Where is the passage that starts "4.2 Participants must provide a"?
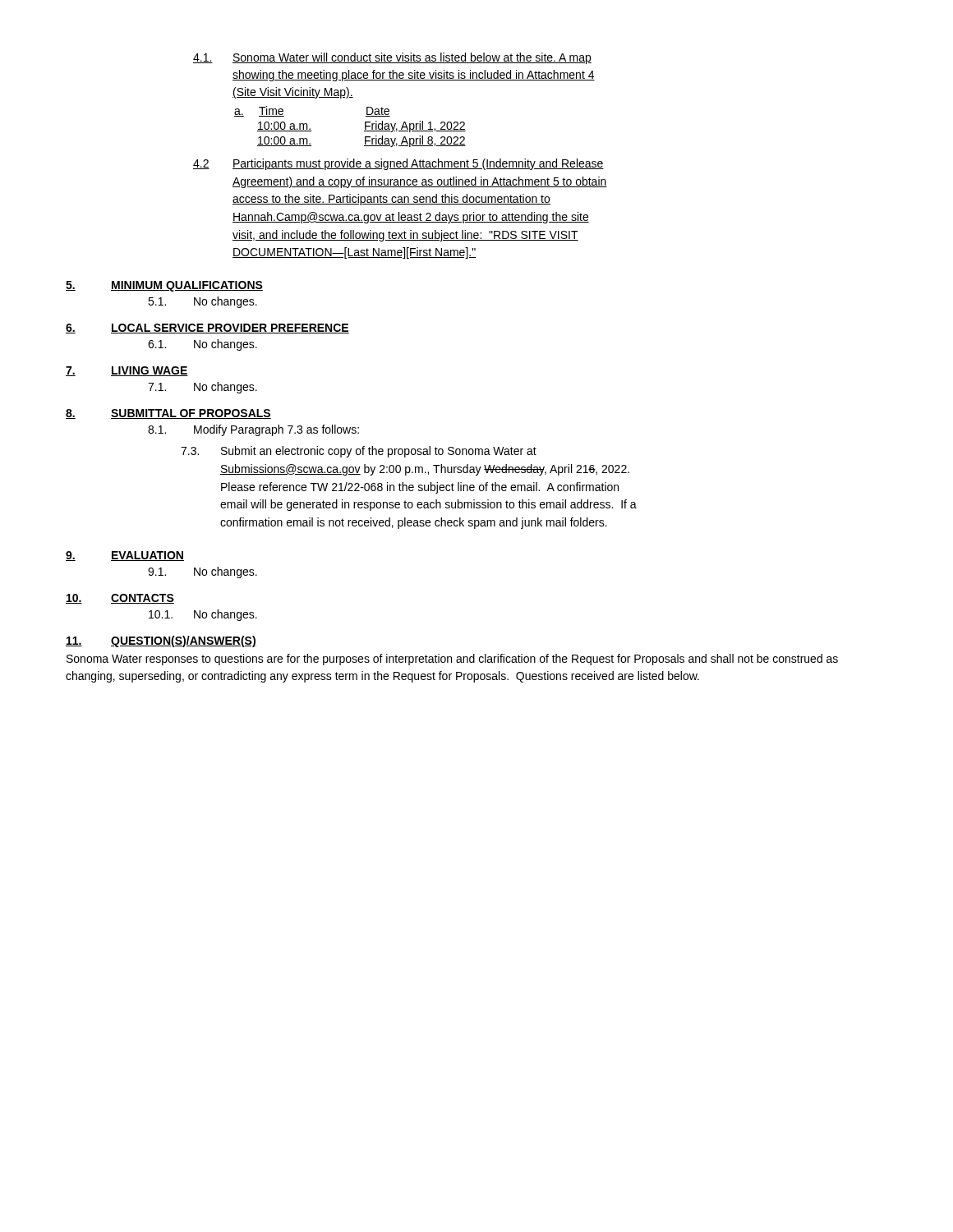This screenshot has width=953, height=1232. point(400,209)
